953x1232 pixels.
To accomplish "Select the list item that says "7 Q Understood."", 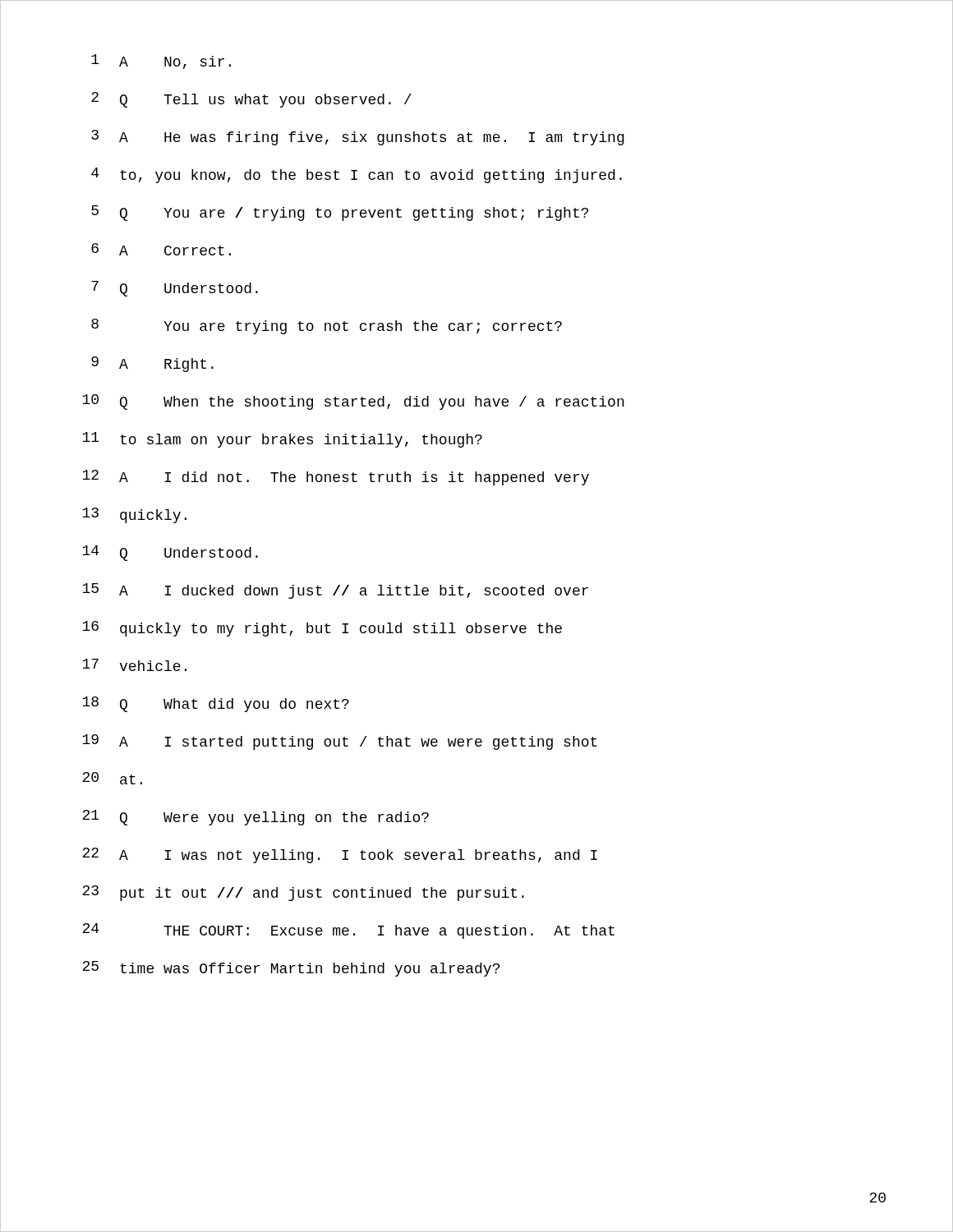I will click(175, 289).
